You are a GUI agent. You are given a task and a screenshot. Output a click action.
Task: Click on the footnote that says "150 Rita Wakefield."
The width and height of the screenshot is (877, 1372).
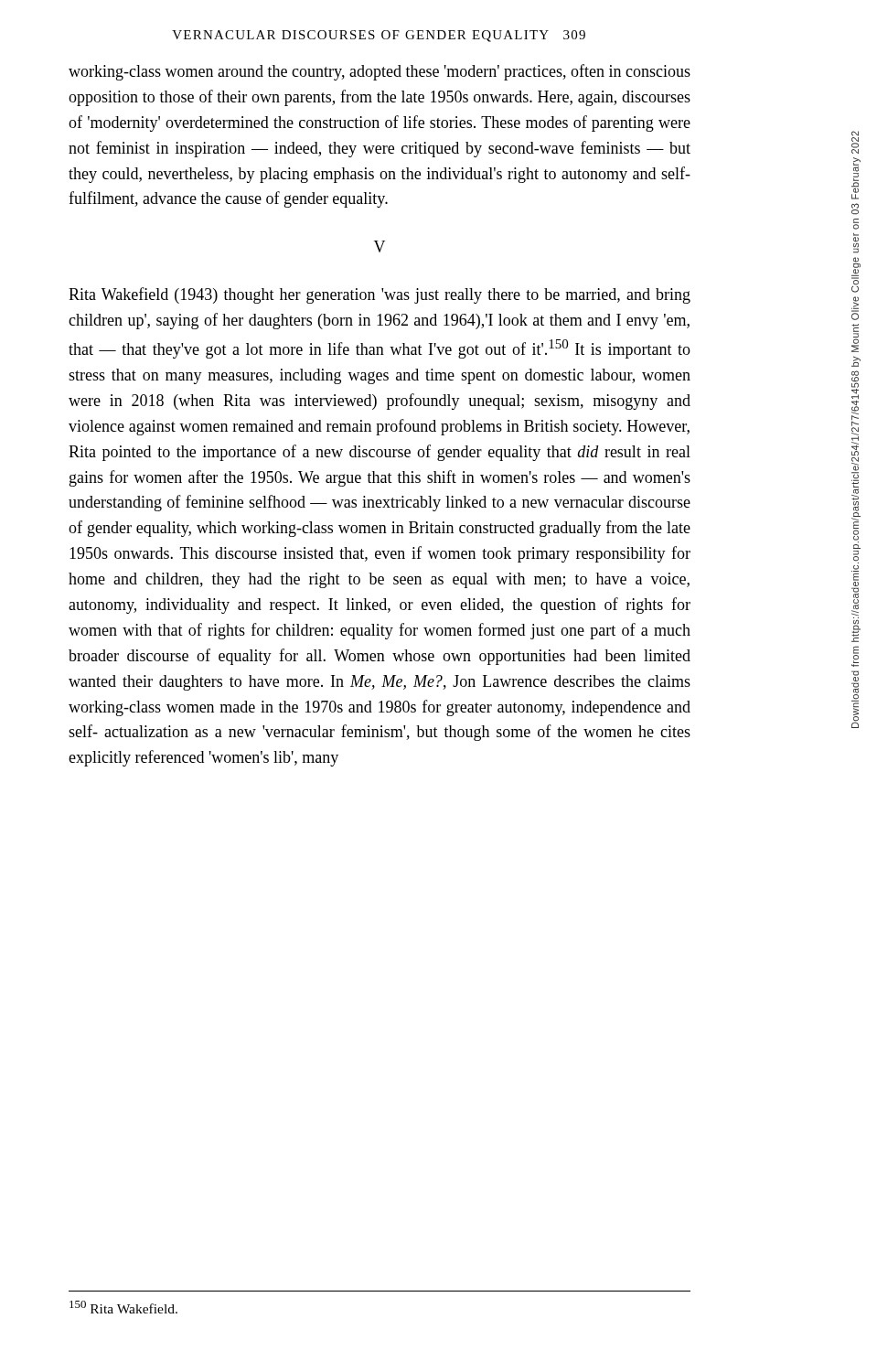[123, 1306]
